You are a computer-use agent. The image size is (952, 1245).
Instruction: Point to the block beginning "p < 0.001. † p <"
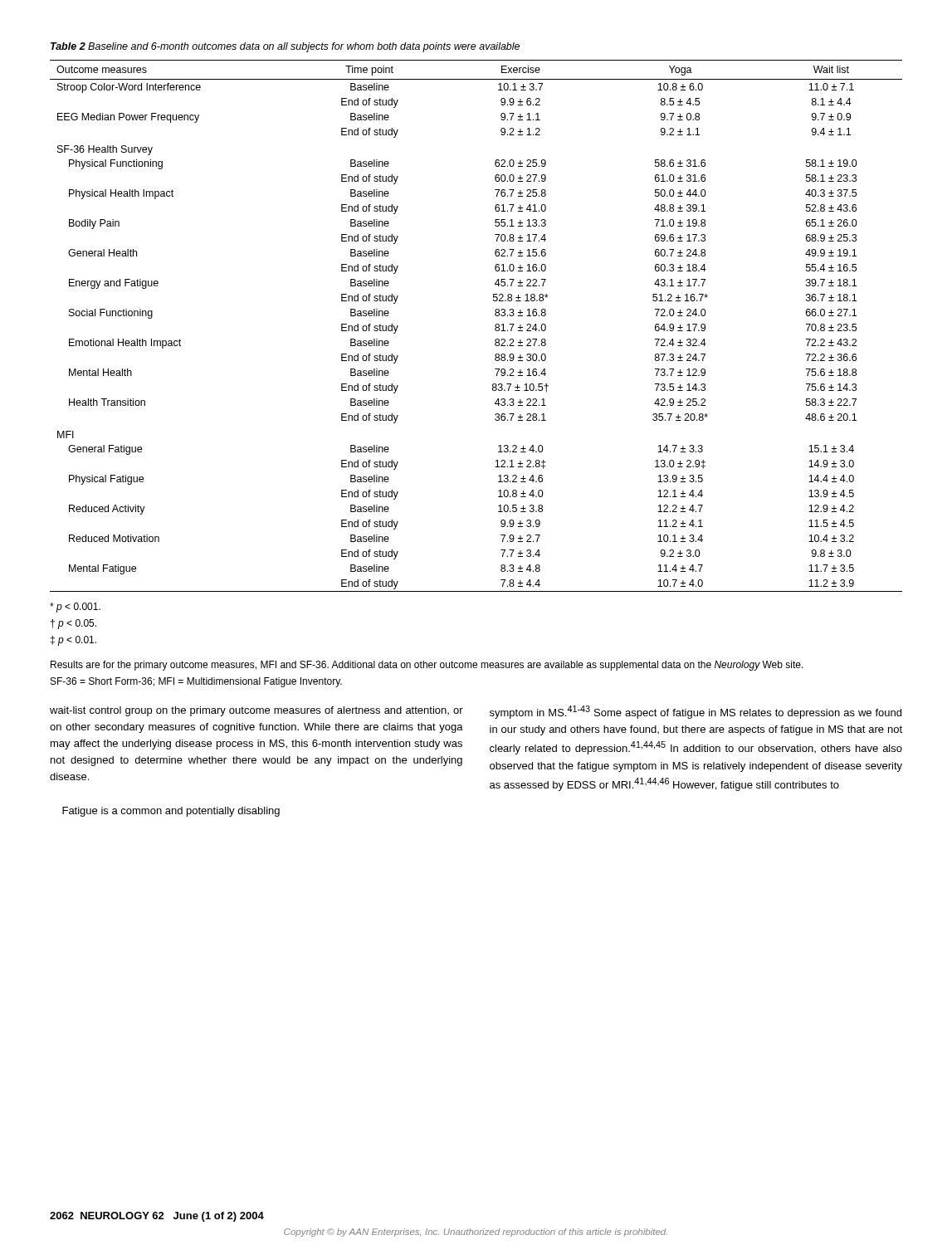(x=75, y=623)
